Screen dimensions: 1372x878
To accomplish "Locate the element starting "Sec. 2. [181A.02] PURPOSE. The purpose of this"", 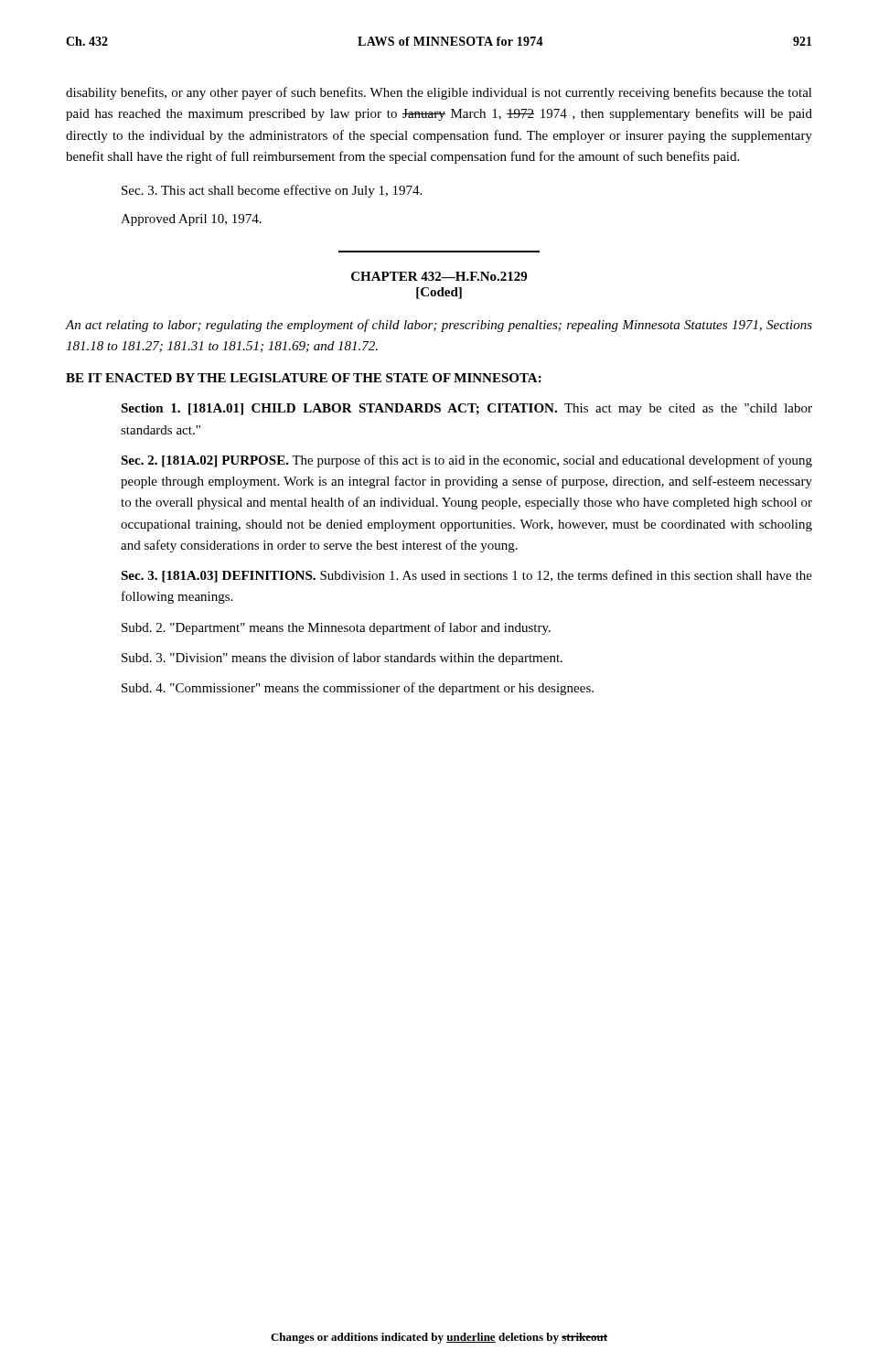I will (466, 502).
